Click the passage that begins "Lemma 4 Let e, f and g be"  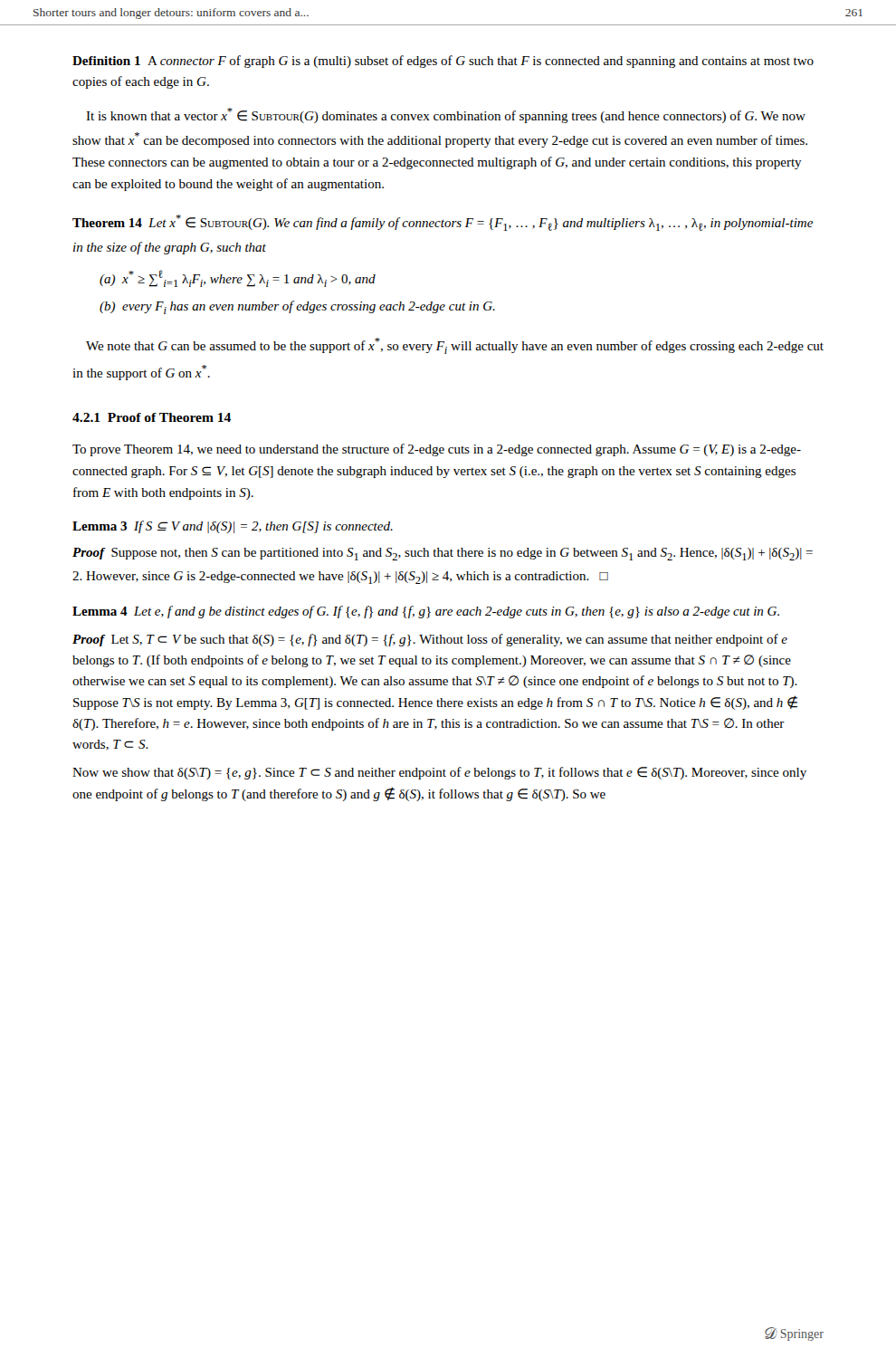448,611
